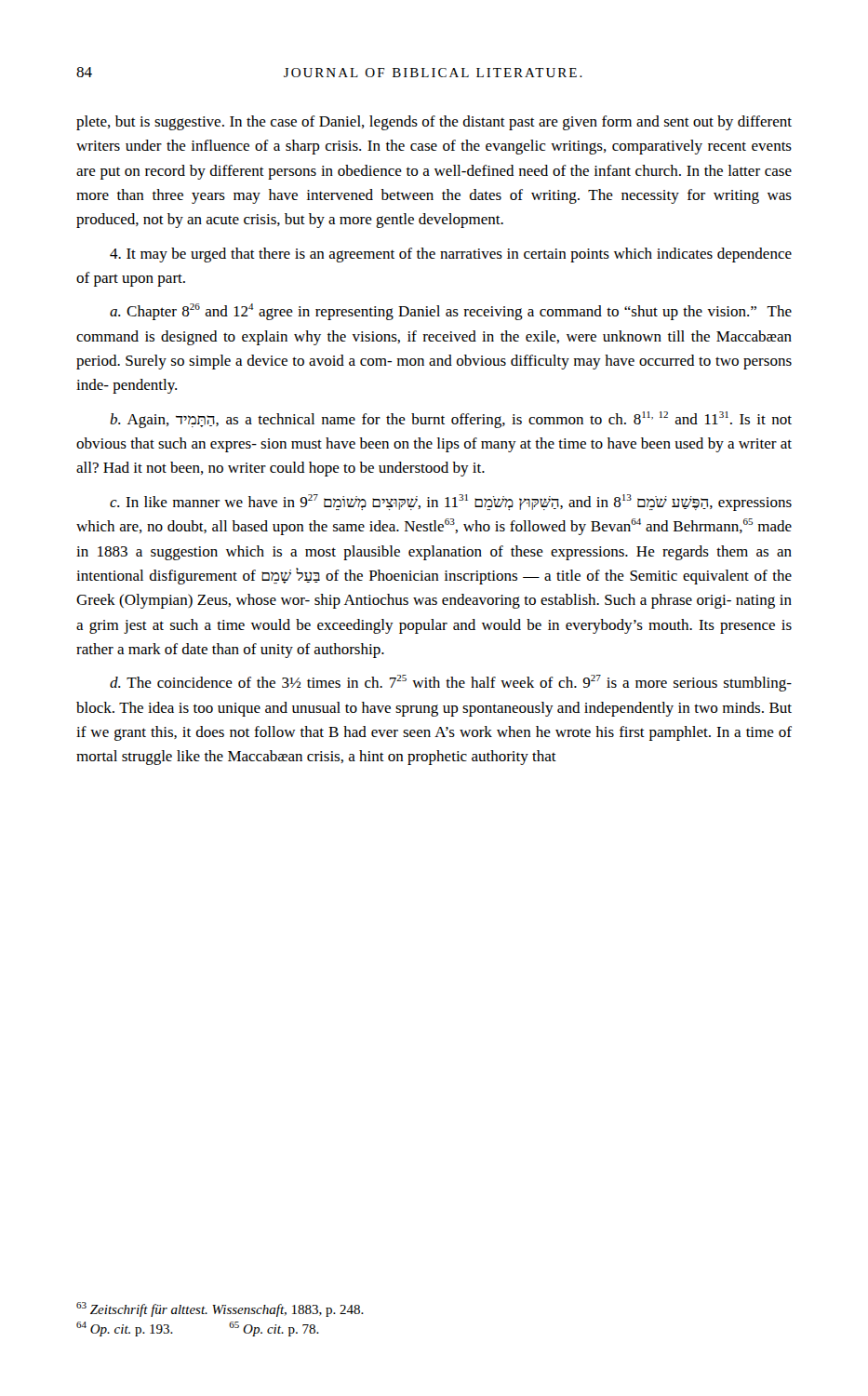
Task: Select the text block with the text "plete, but is suggestive."
Action: click(x=434, y=171)
